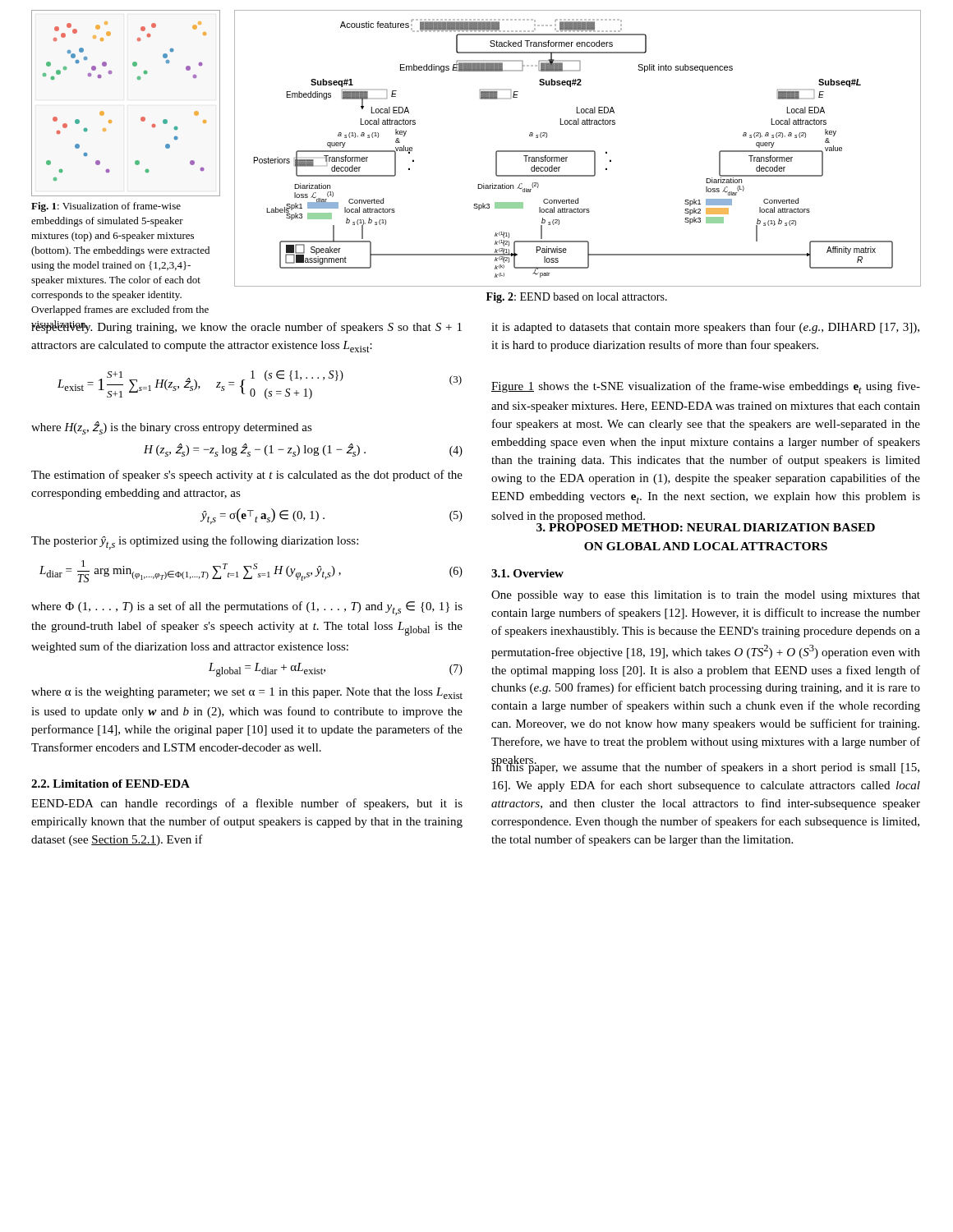
Task: Click on the illustration
Action: [126, 103]
